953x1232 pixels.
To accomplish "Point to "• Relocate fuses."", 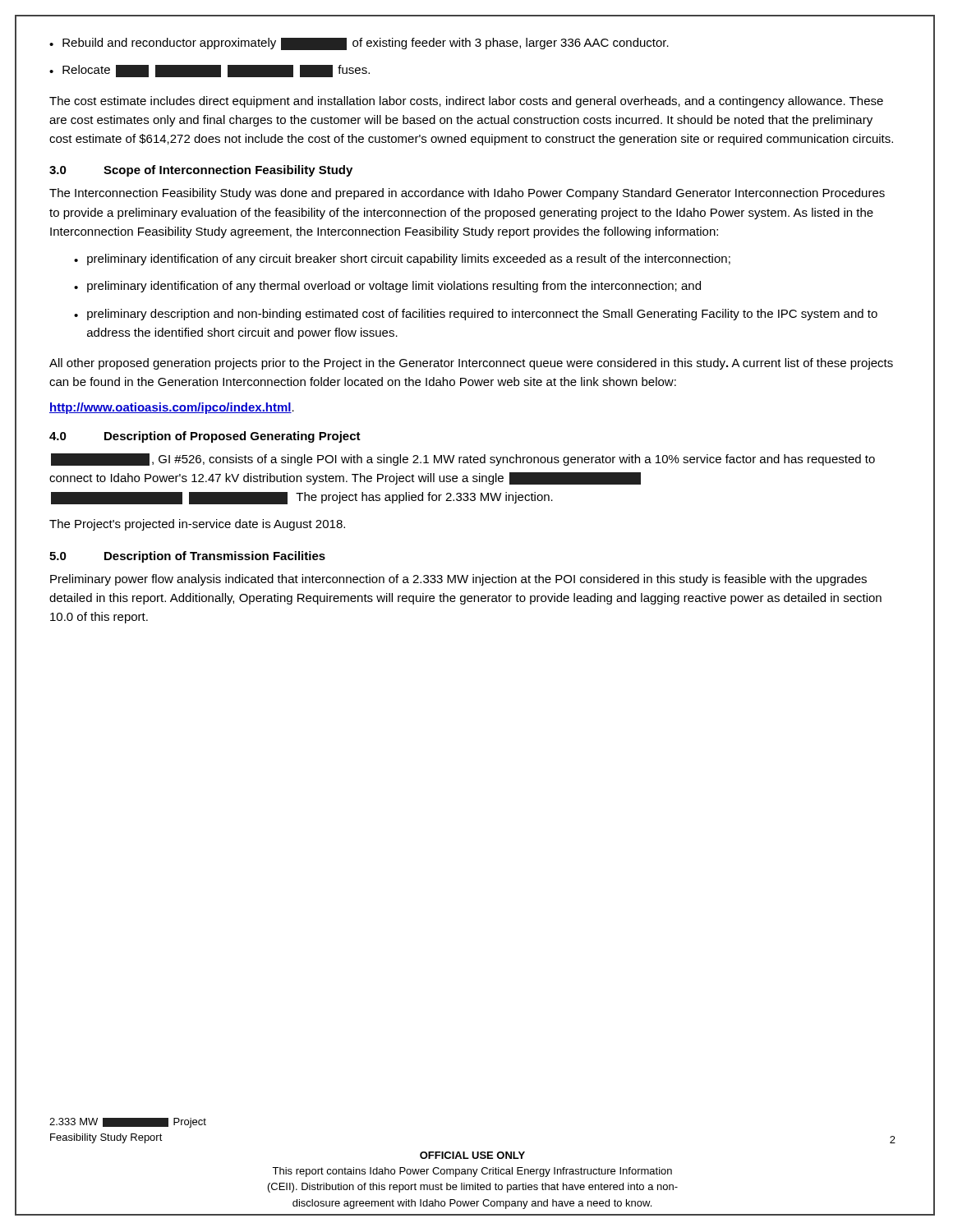I will 210,71.
